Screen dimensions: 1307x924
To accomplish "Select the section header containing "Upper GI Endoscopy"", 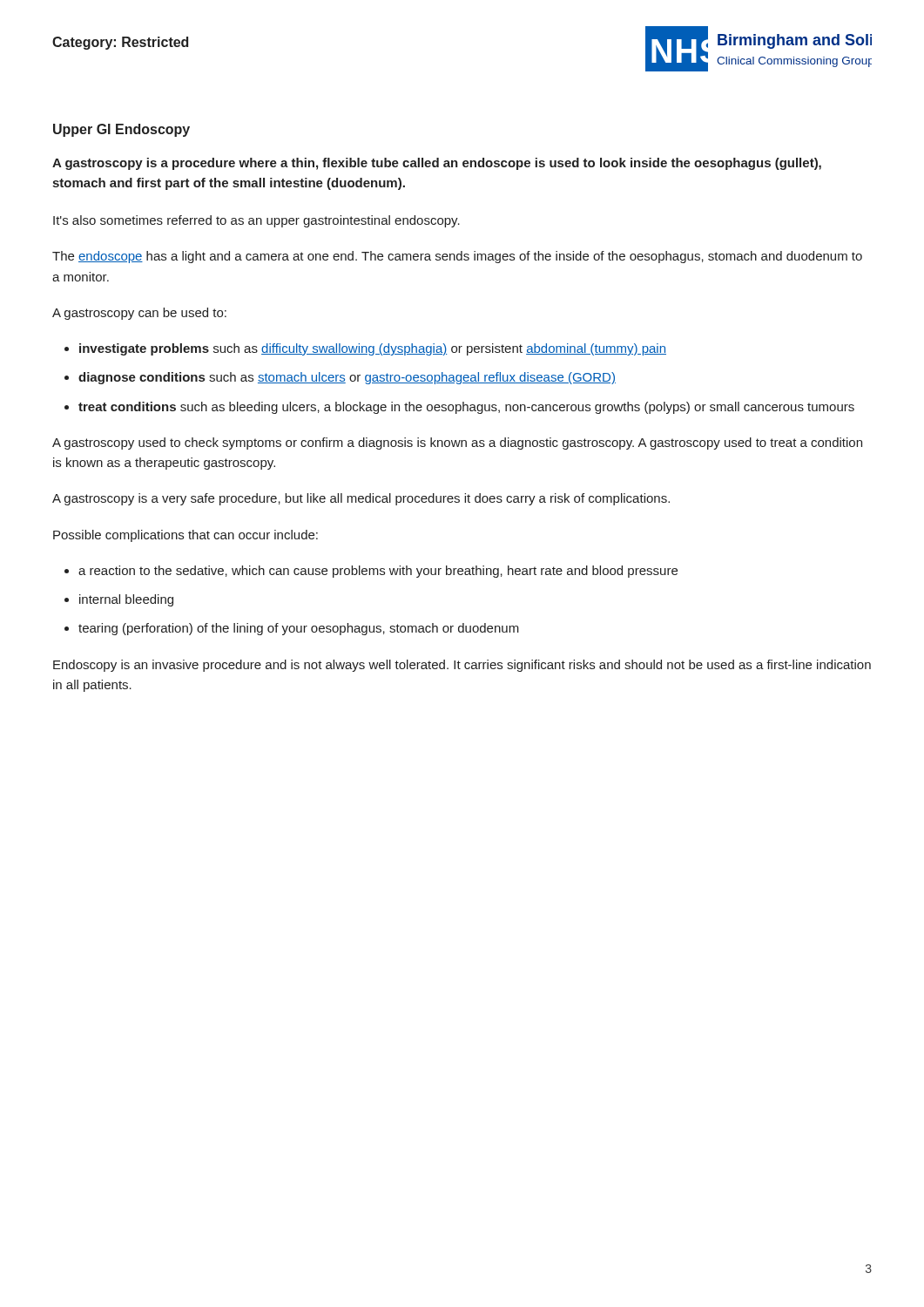I will (121, 129).
